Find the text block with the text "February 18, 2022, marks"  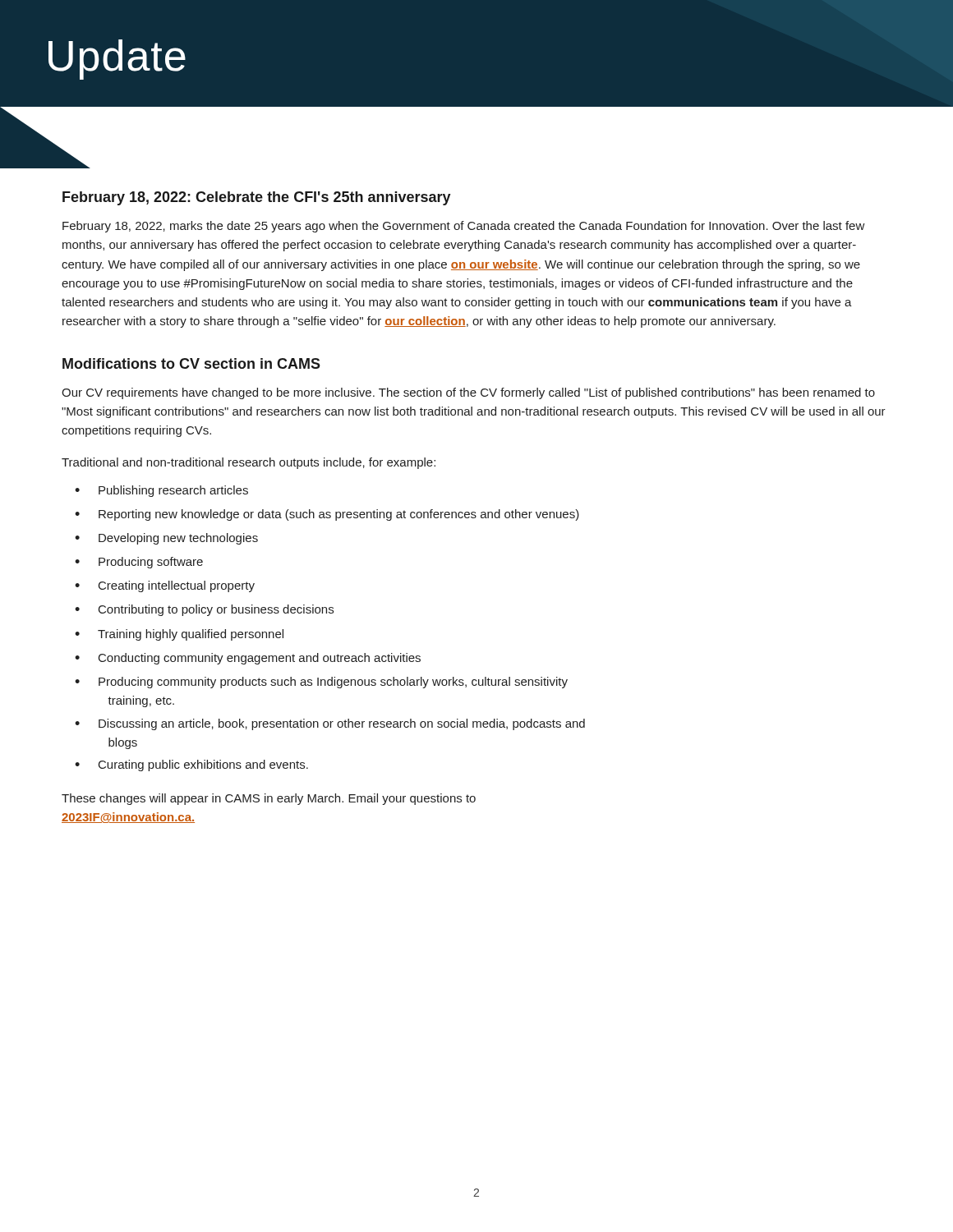(x=463, y=273)
